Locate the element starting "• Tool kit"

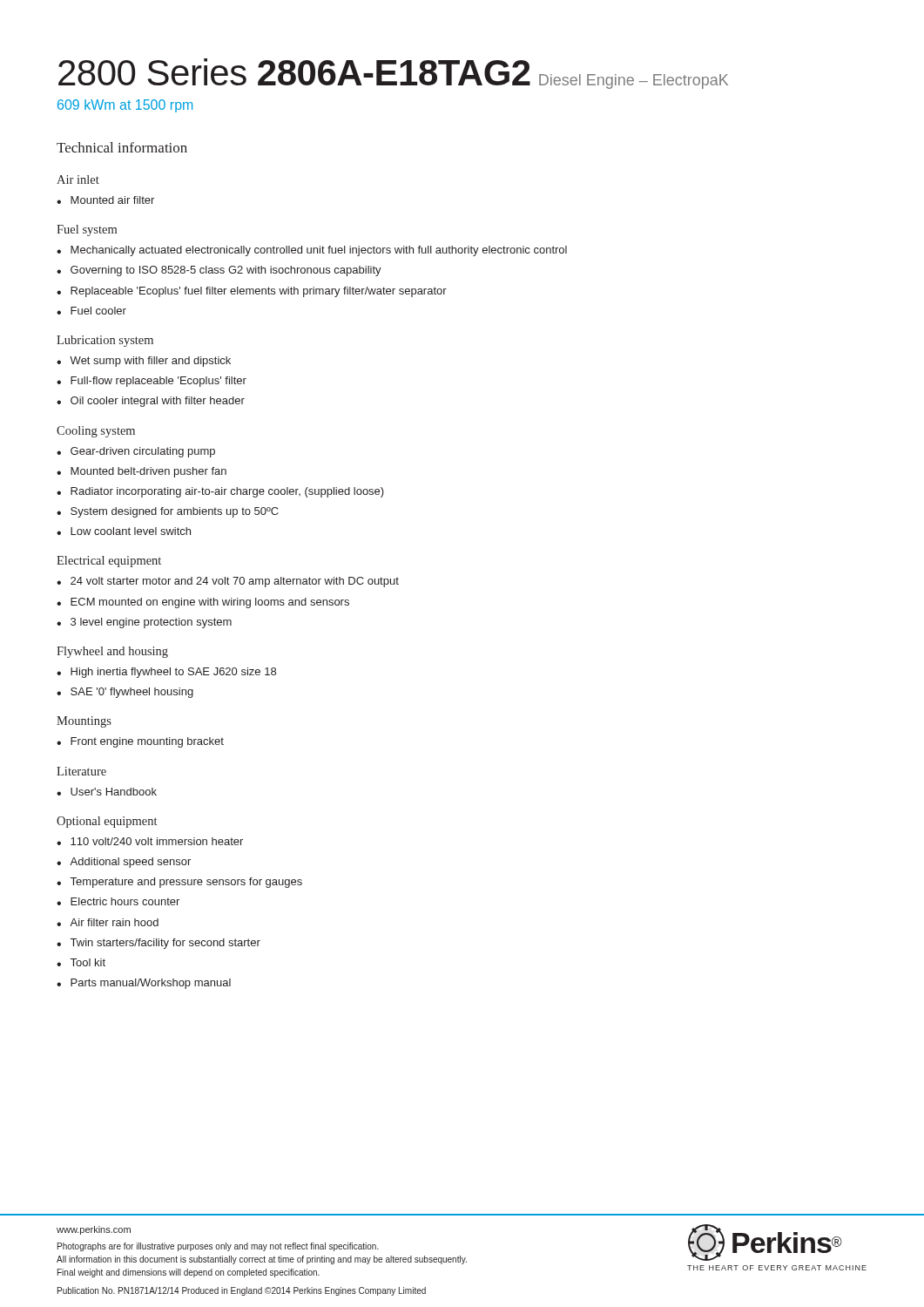[81, 964]
